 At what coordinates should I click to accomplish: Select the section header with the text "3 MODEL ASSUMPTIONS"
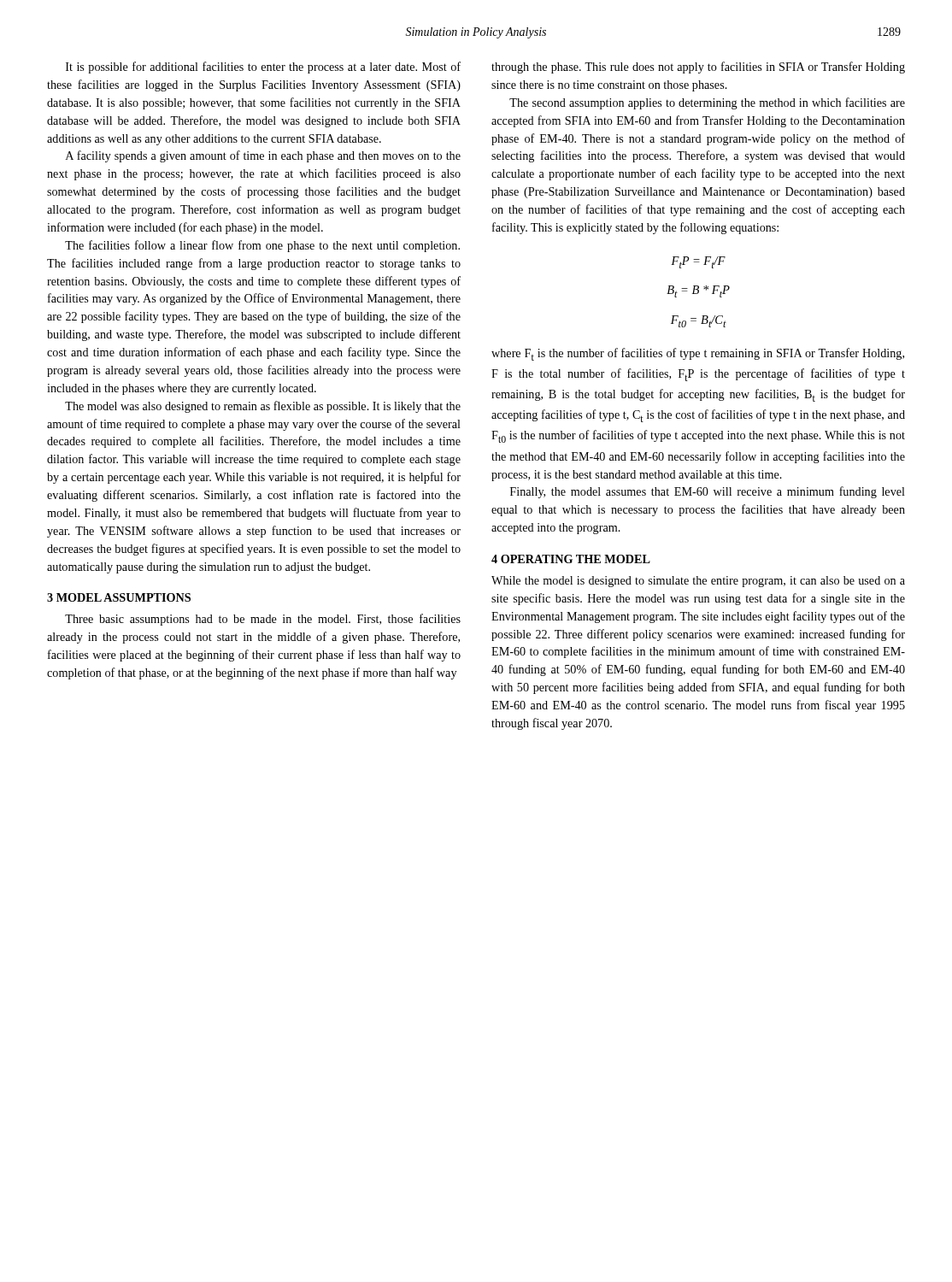pyautogui.click(x=119, y=597)
